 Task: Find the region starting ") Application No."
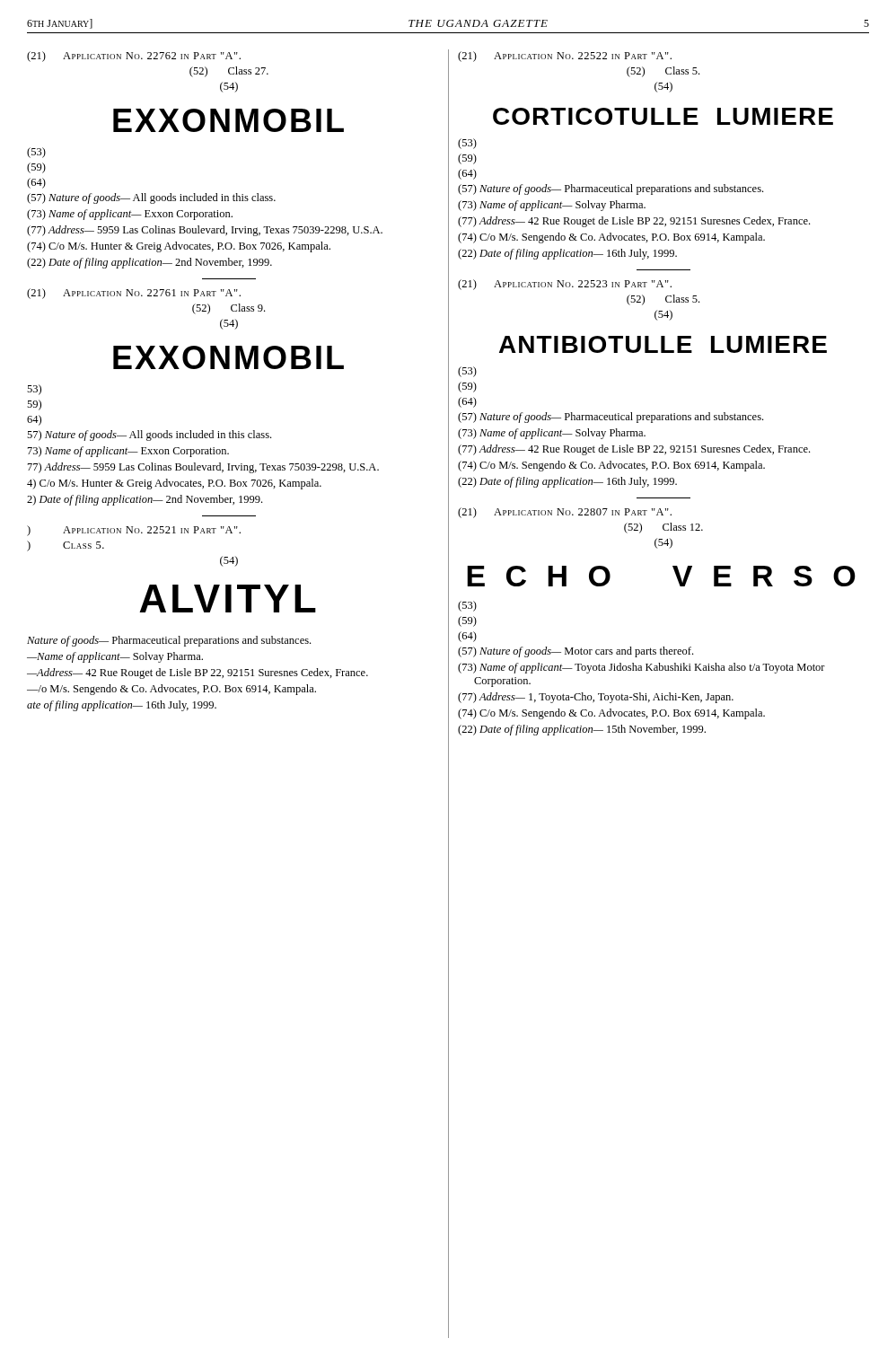(229, 546)
